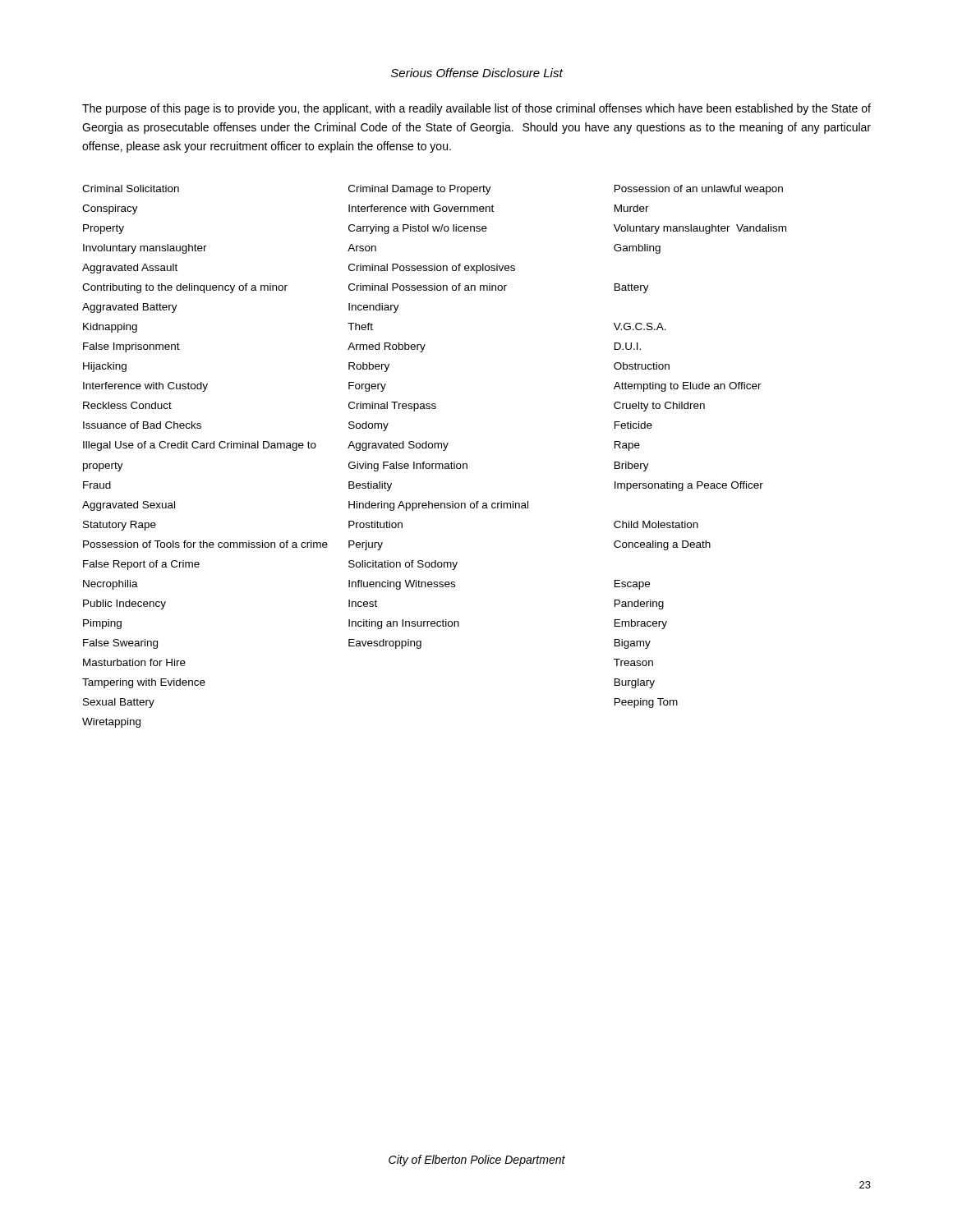
Task: Locate the list item containing "Carrying a Pistol w/o"
Action: [x=417, y=228]
